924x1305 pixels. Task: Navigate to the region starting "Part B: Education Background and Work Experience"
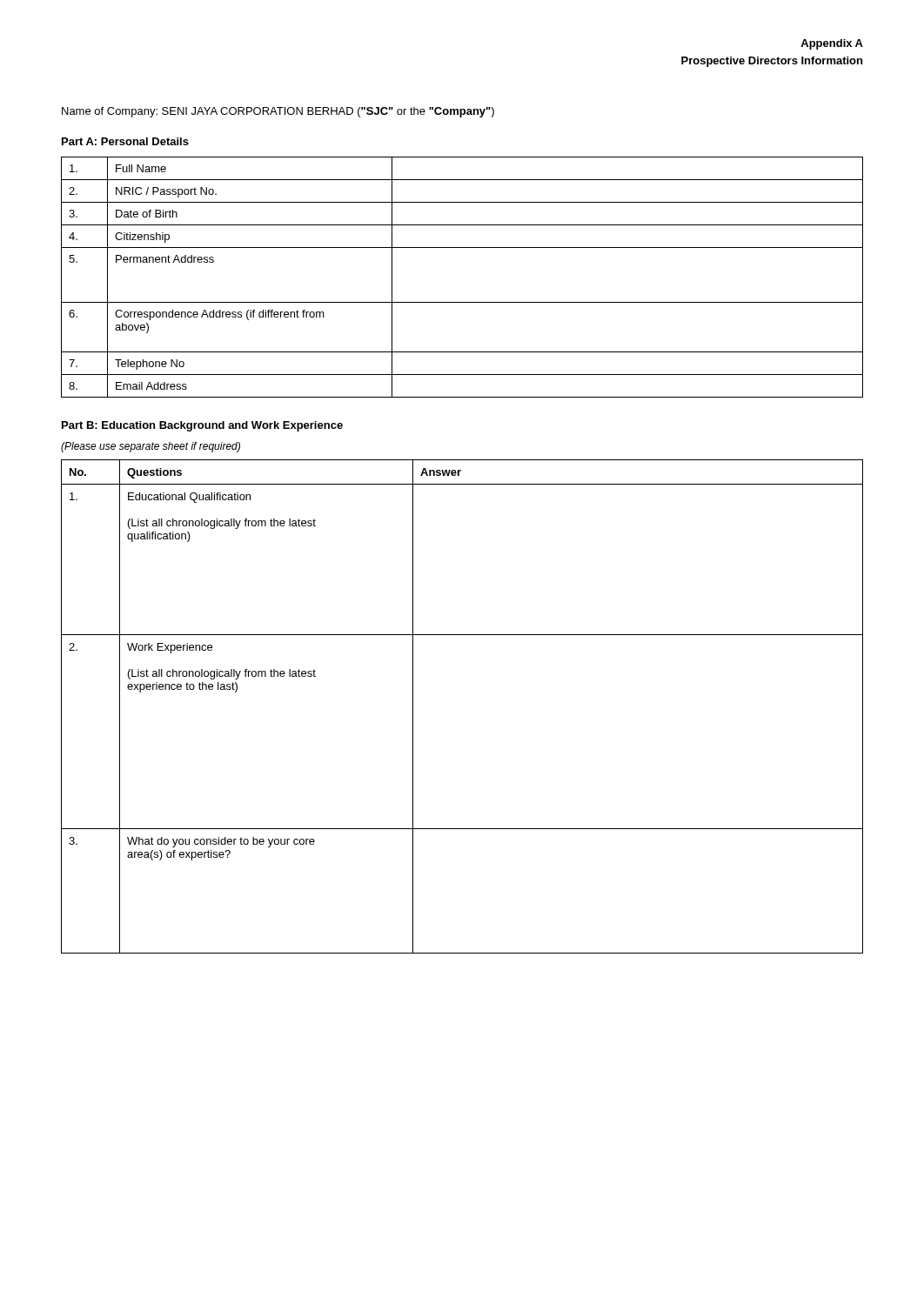tap(202, 425)
